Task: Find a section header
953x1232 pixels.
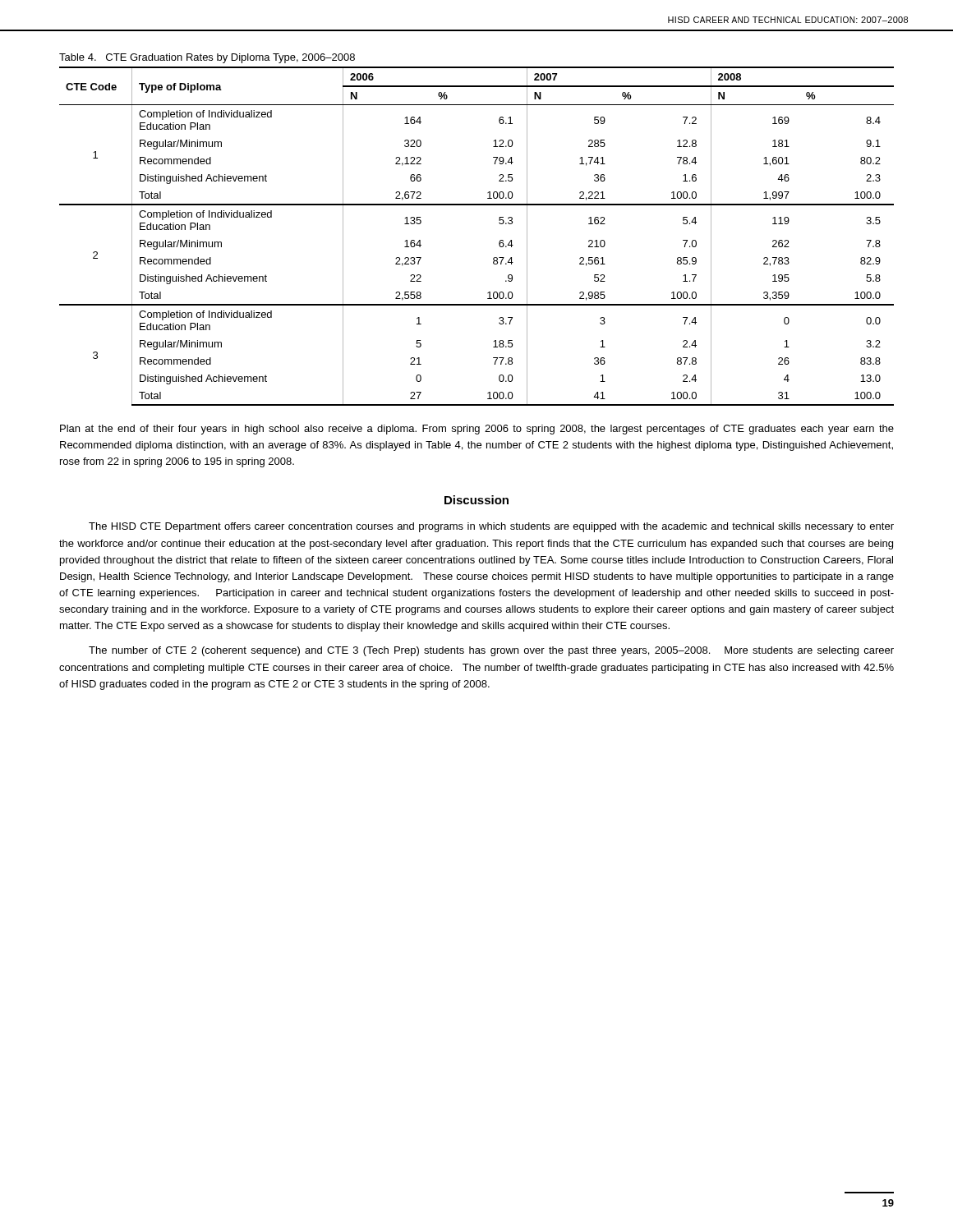Action: coord(476,500)
